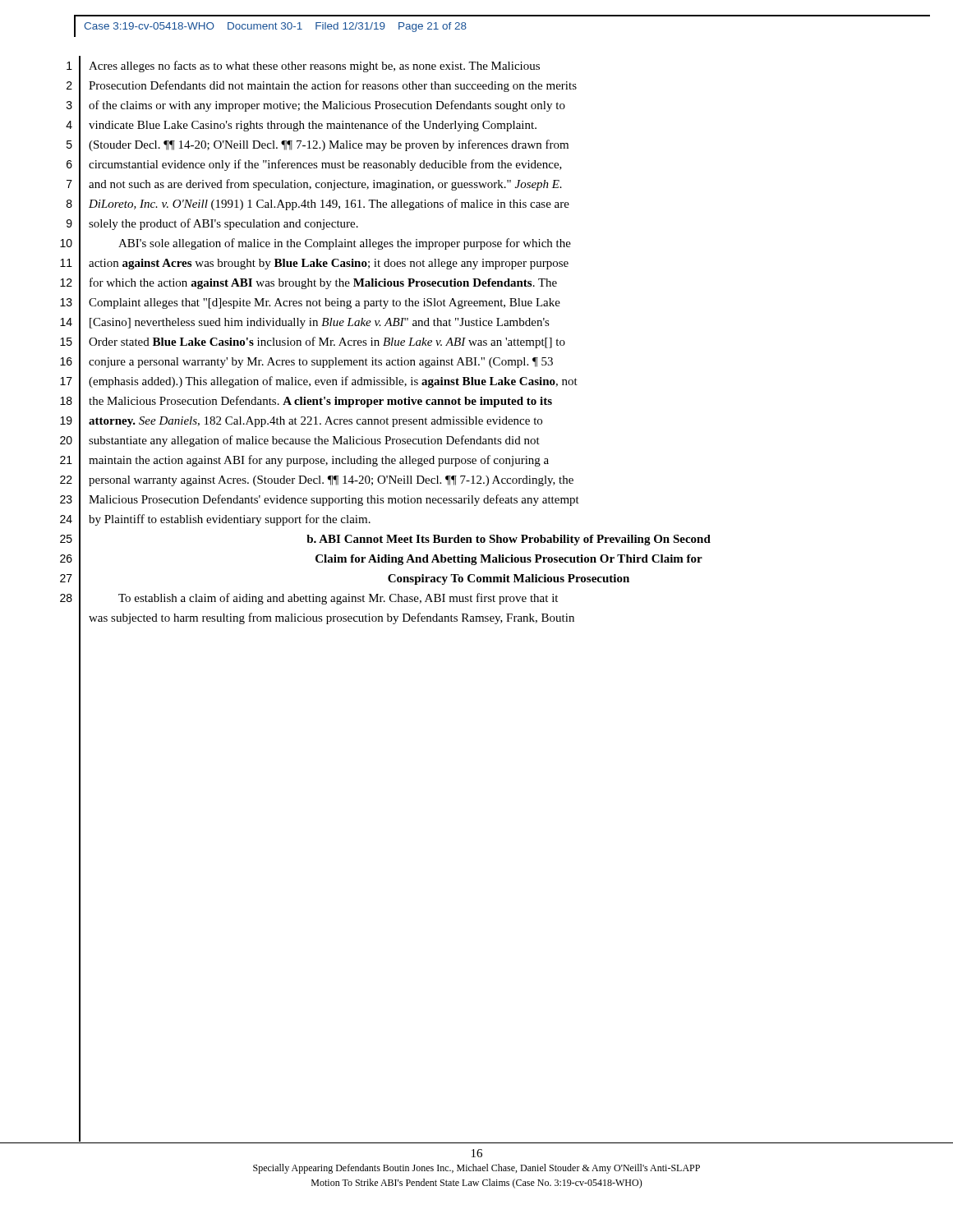Find the text block that says "To establish a claim of aiding and"
Image resolution: width=953 pixels, height=1232 pixels.
point(509,608)
